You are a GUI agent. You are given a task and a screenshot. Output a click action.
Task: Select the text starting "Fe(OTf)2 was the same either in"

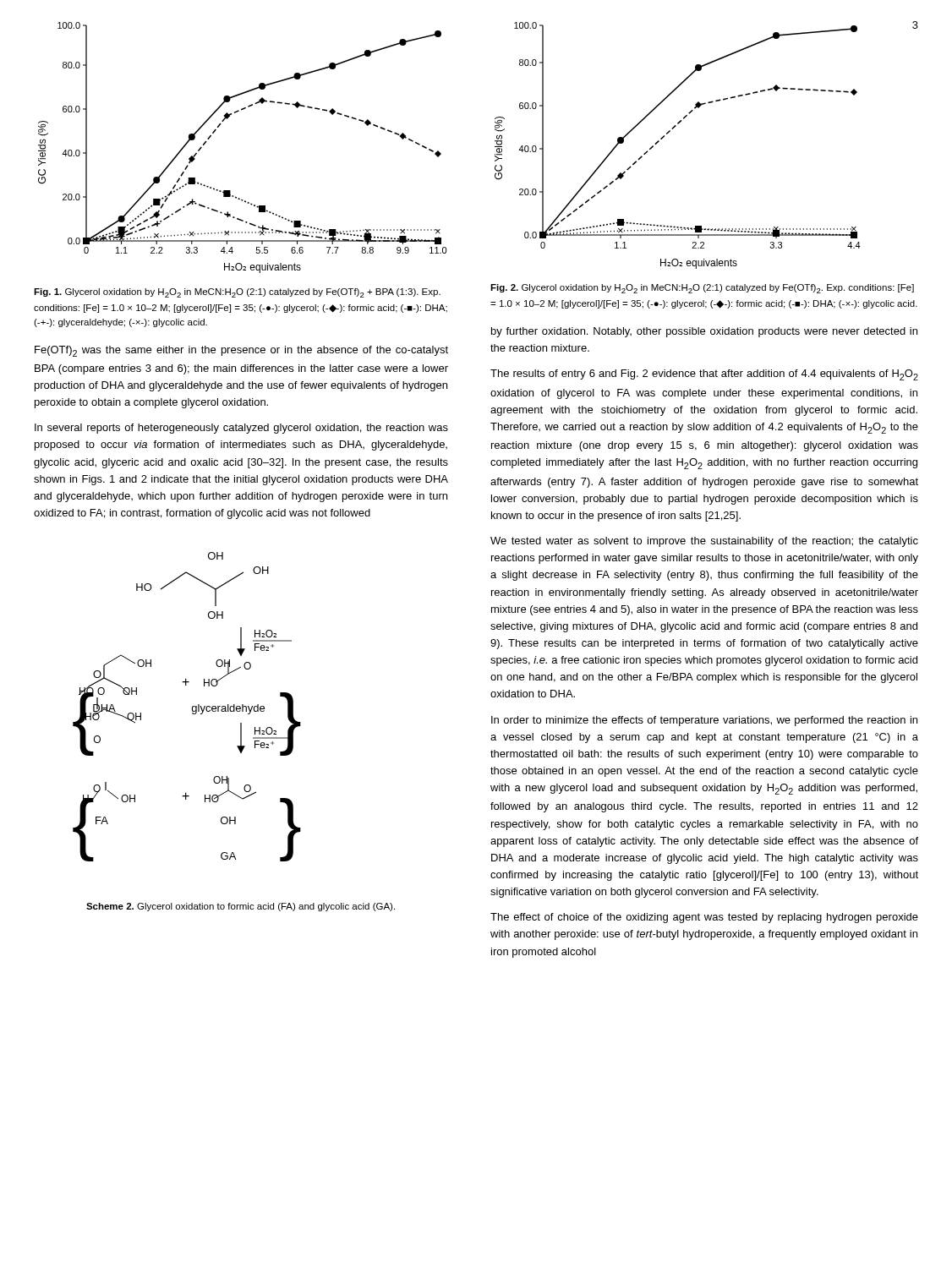click(x=241, y=376)
